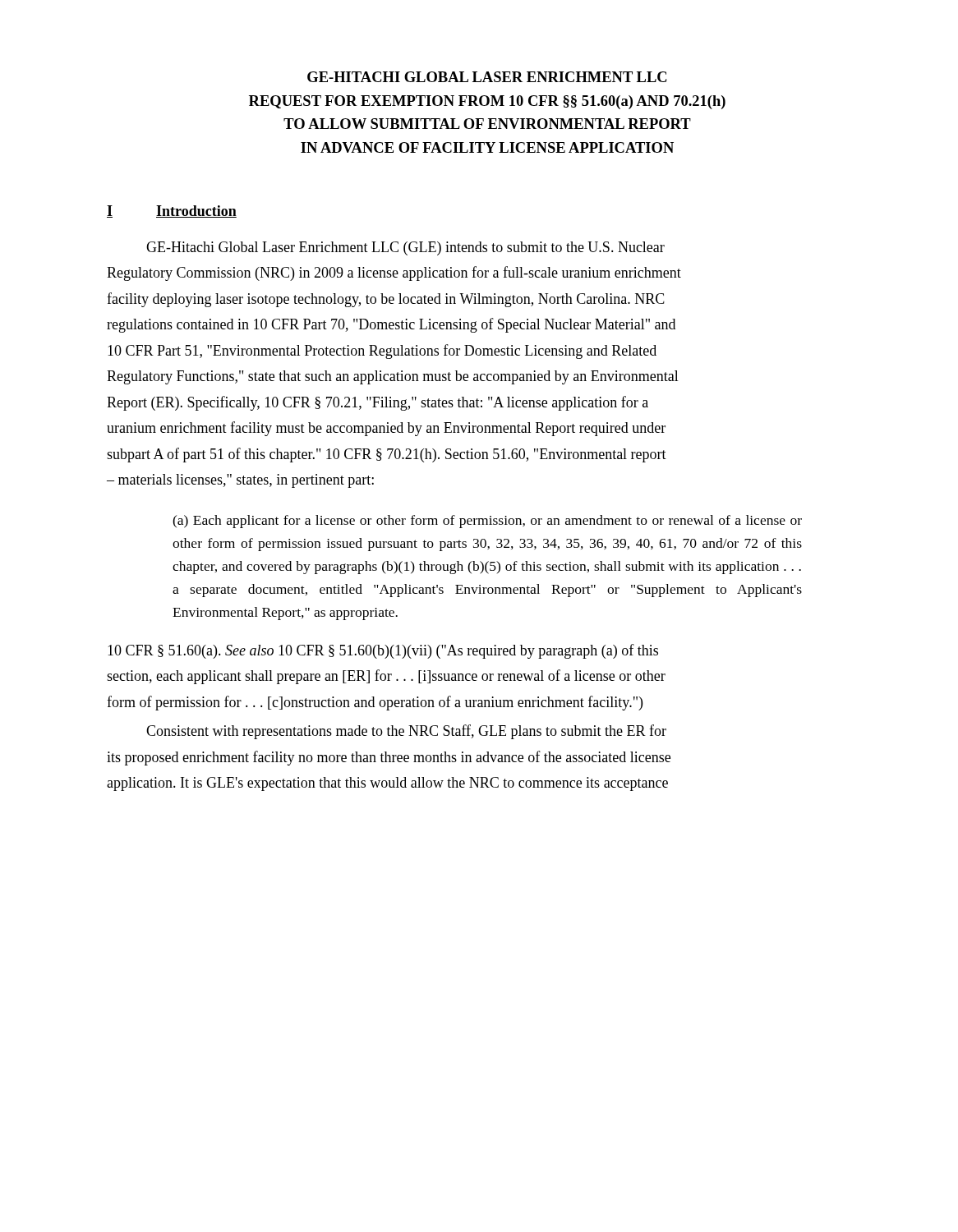Click the passage that begins "Consistent with representations made to the NRC Staff,"

pyautogui.click(x=406, y=731)
